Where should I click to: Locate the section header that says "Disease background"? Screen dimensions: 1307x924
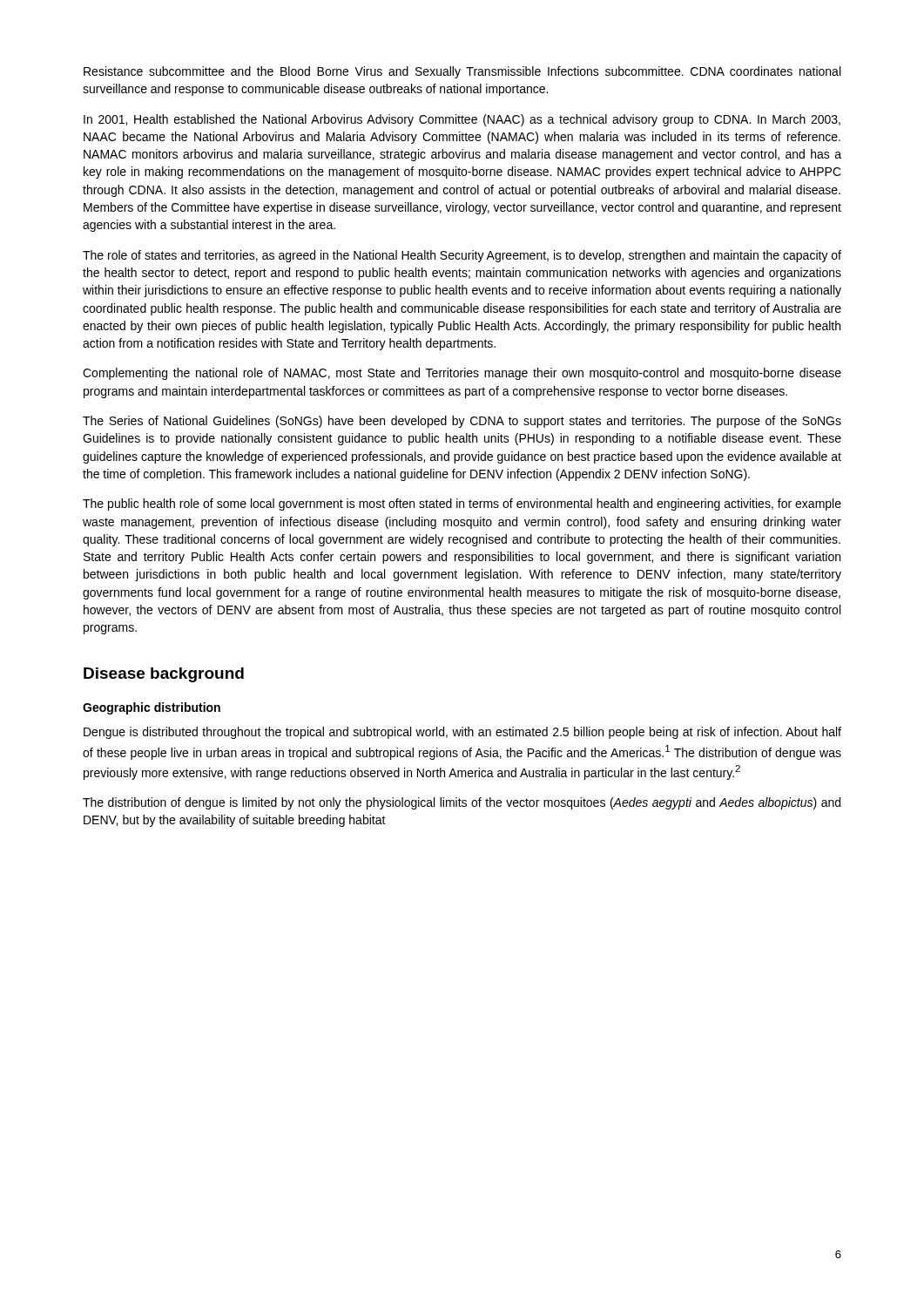point(164,673)
